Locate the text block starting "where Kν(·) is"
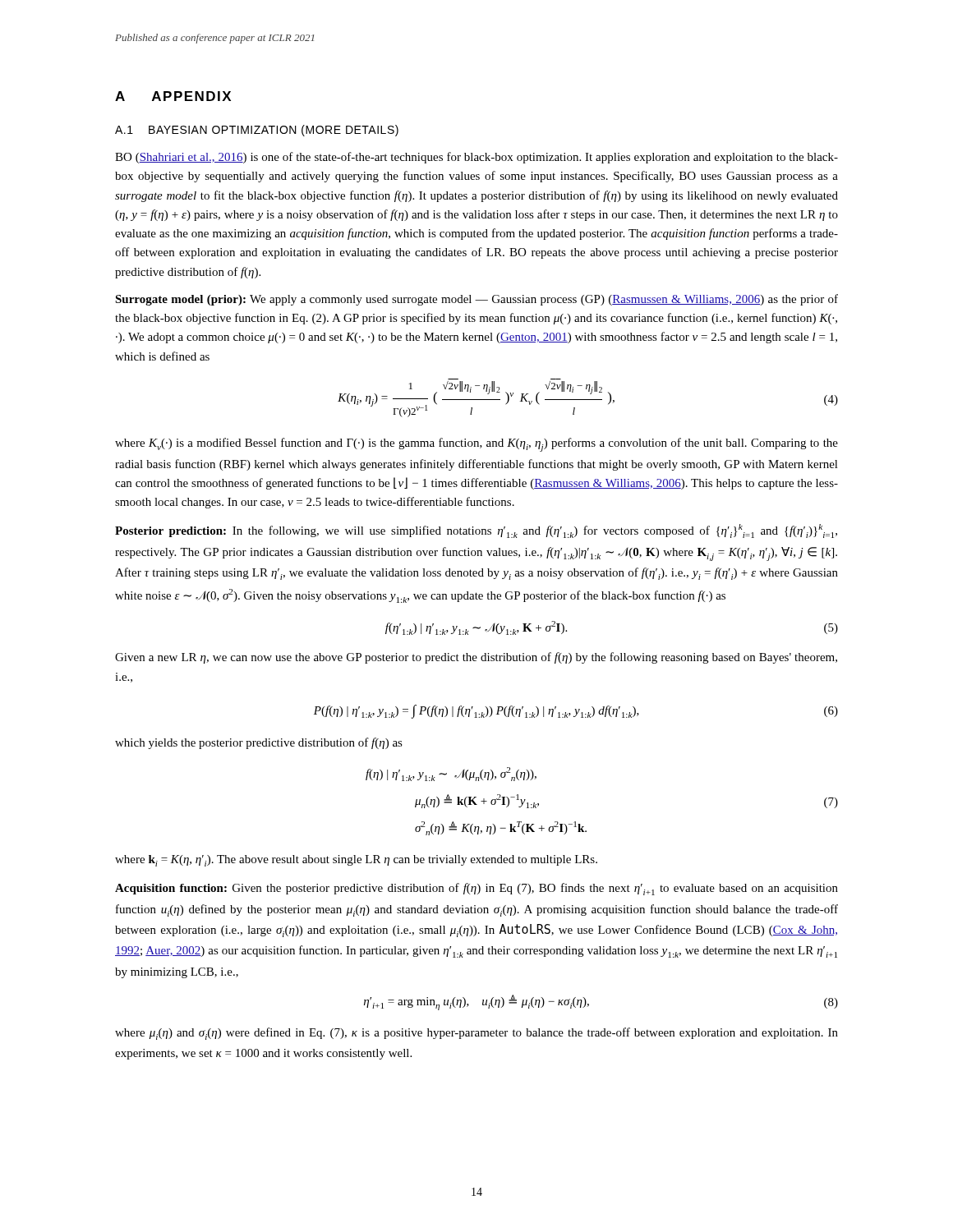The height and width of the screenshot is (1232, 953). [x=476, y=473]
